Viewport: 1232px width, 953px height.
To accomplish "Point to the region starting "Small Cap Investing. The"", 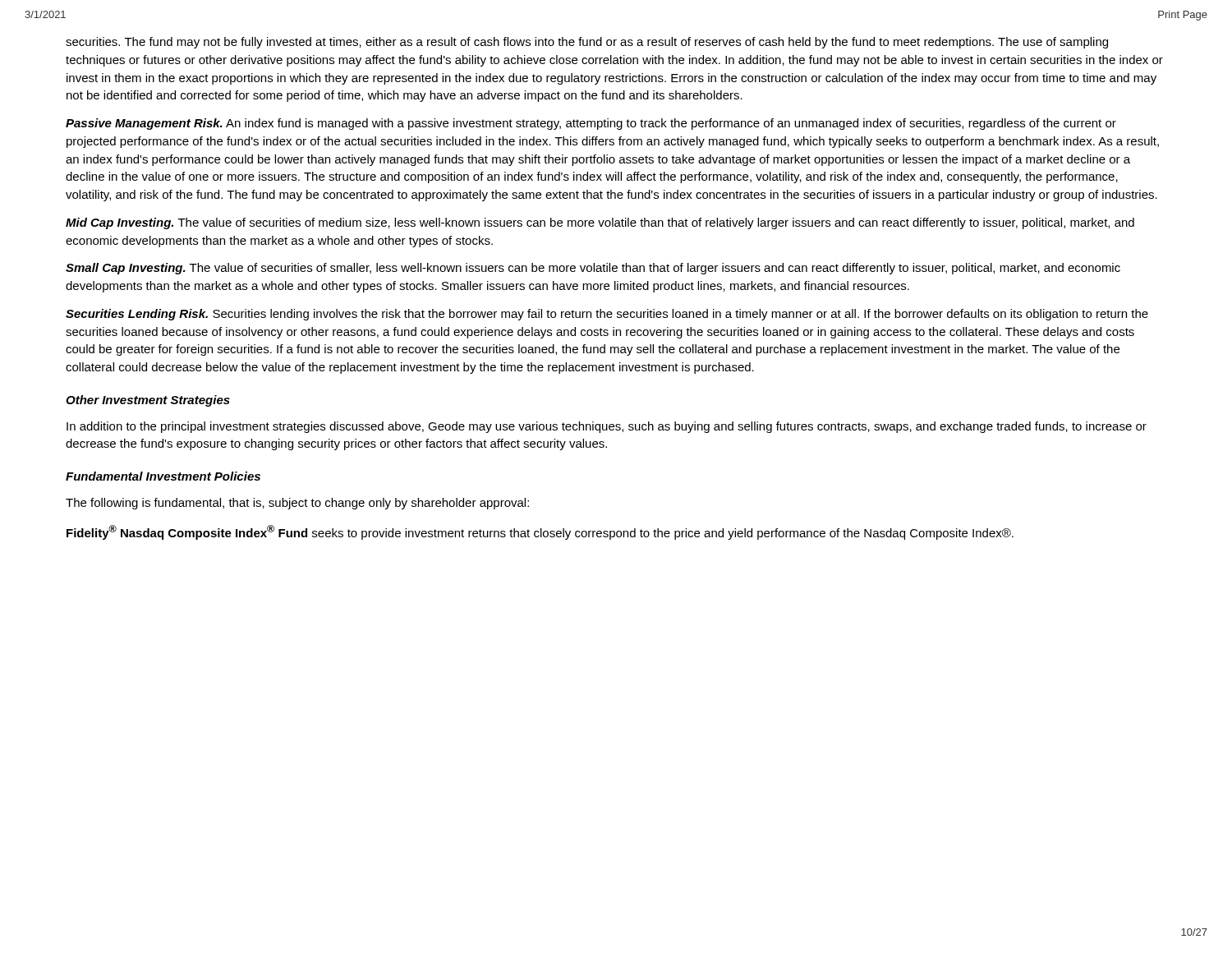I will [x=616, y=277].
